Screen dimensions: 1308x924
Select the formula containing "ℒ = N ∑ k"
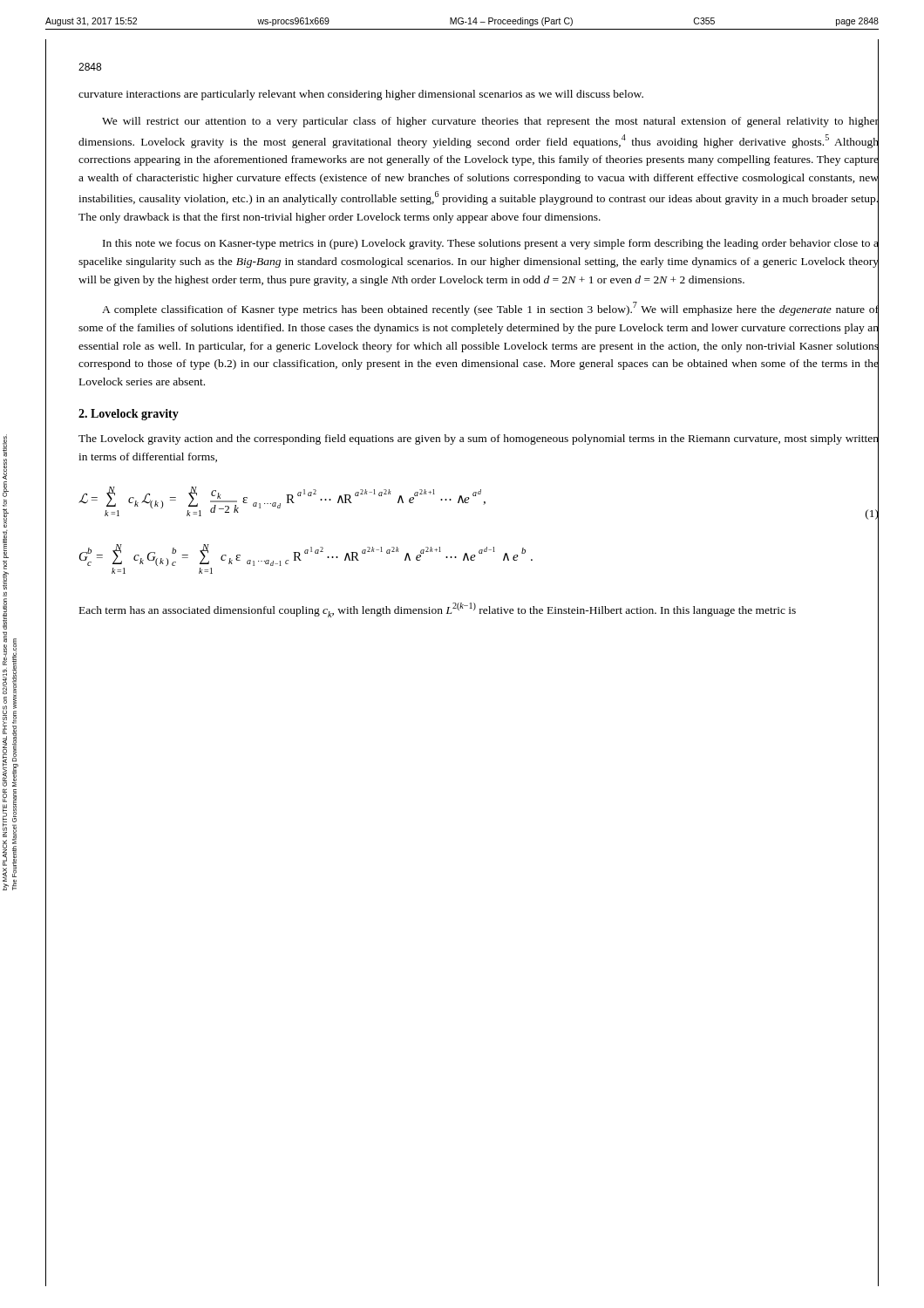click(479, 531)
